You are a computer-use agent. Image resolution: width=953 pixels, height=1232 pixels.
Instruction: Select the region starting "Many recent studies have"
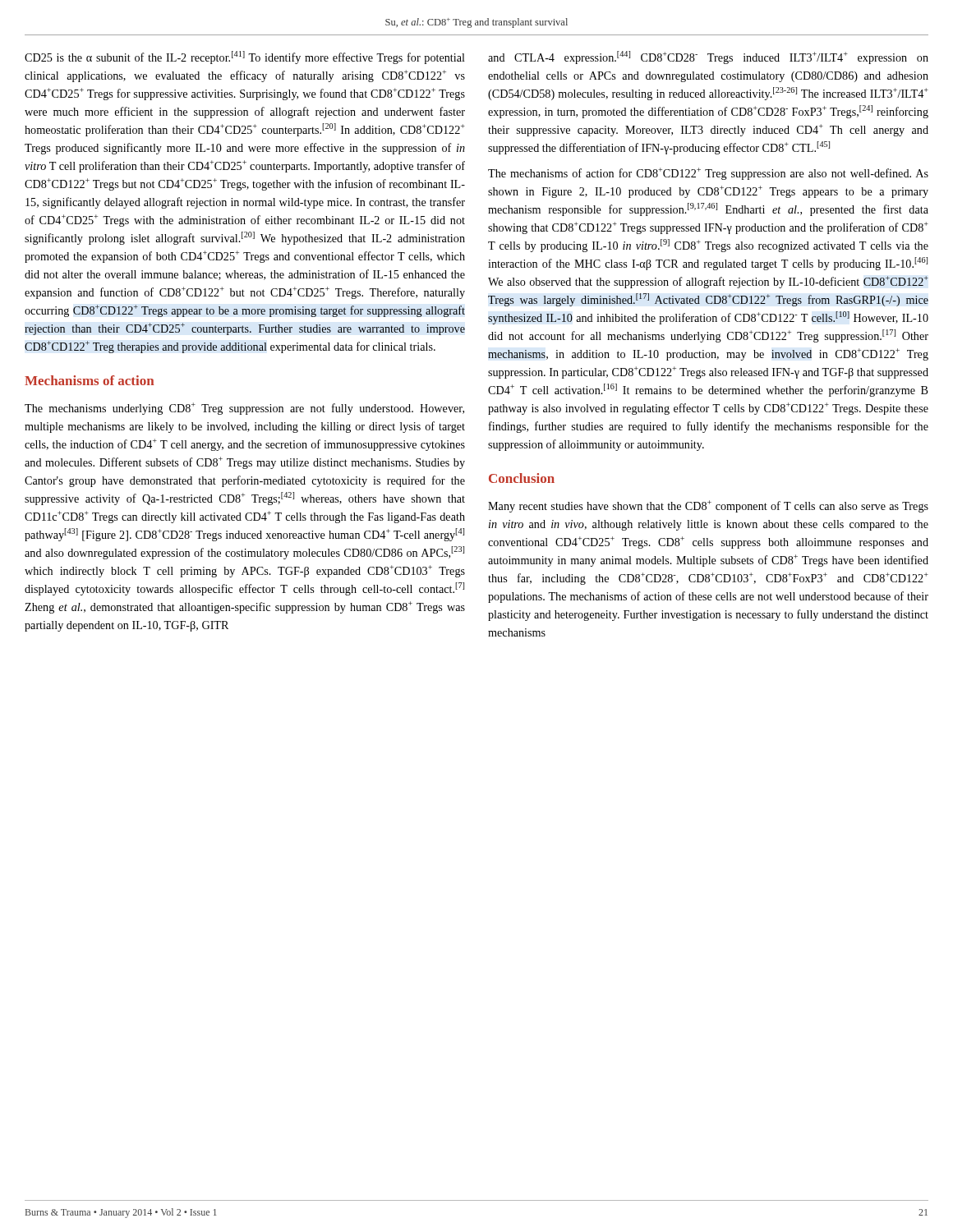(708, 569)
